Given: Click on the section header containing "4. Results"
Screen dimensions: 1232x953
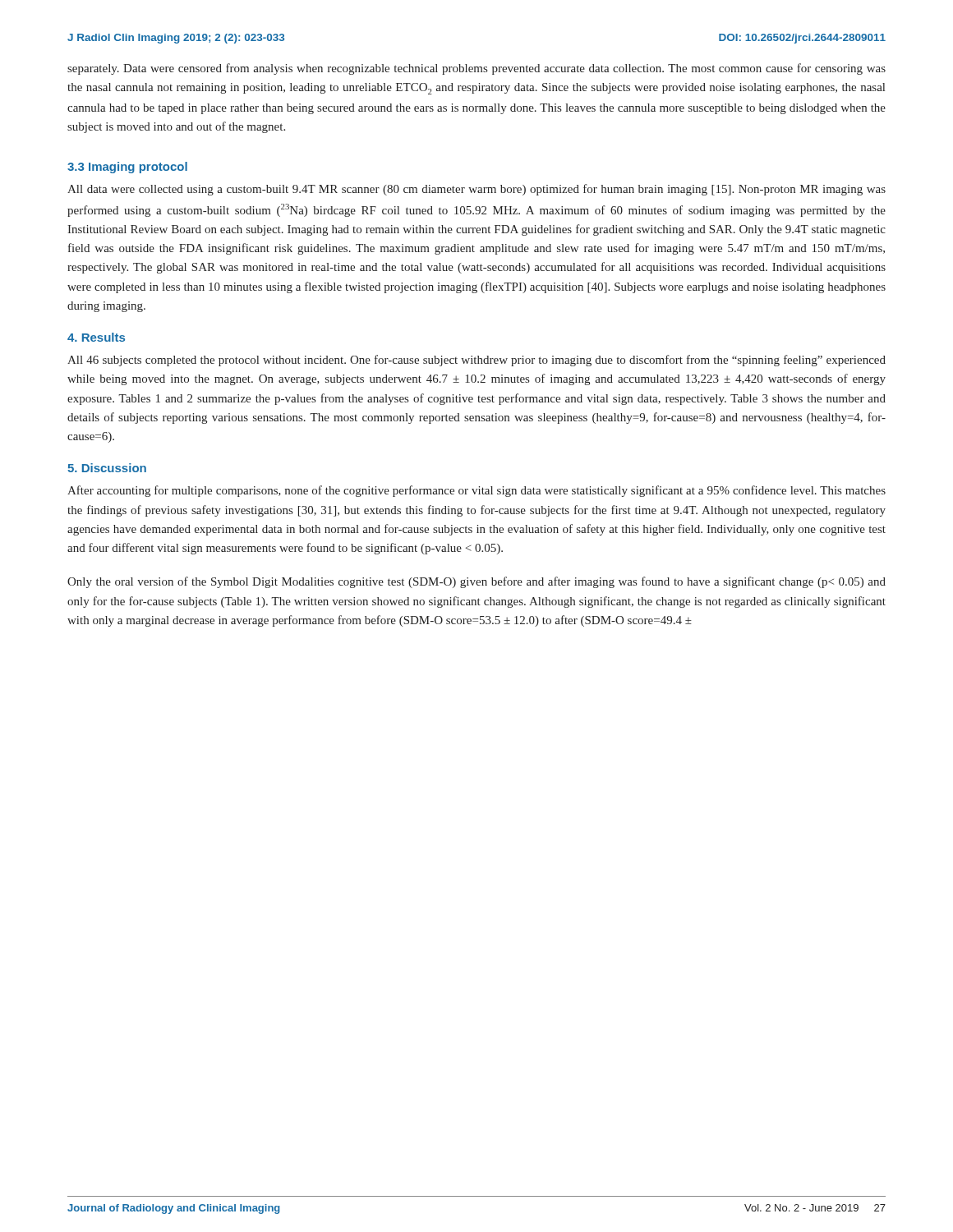Looking at the screenshot, I should click(96, 337).
